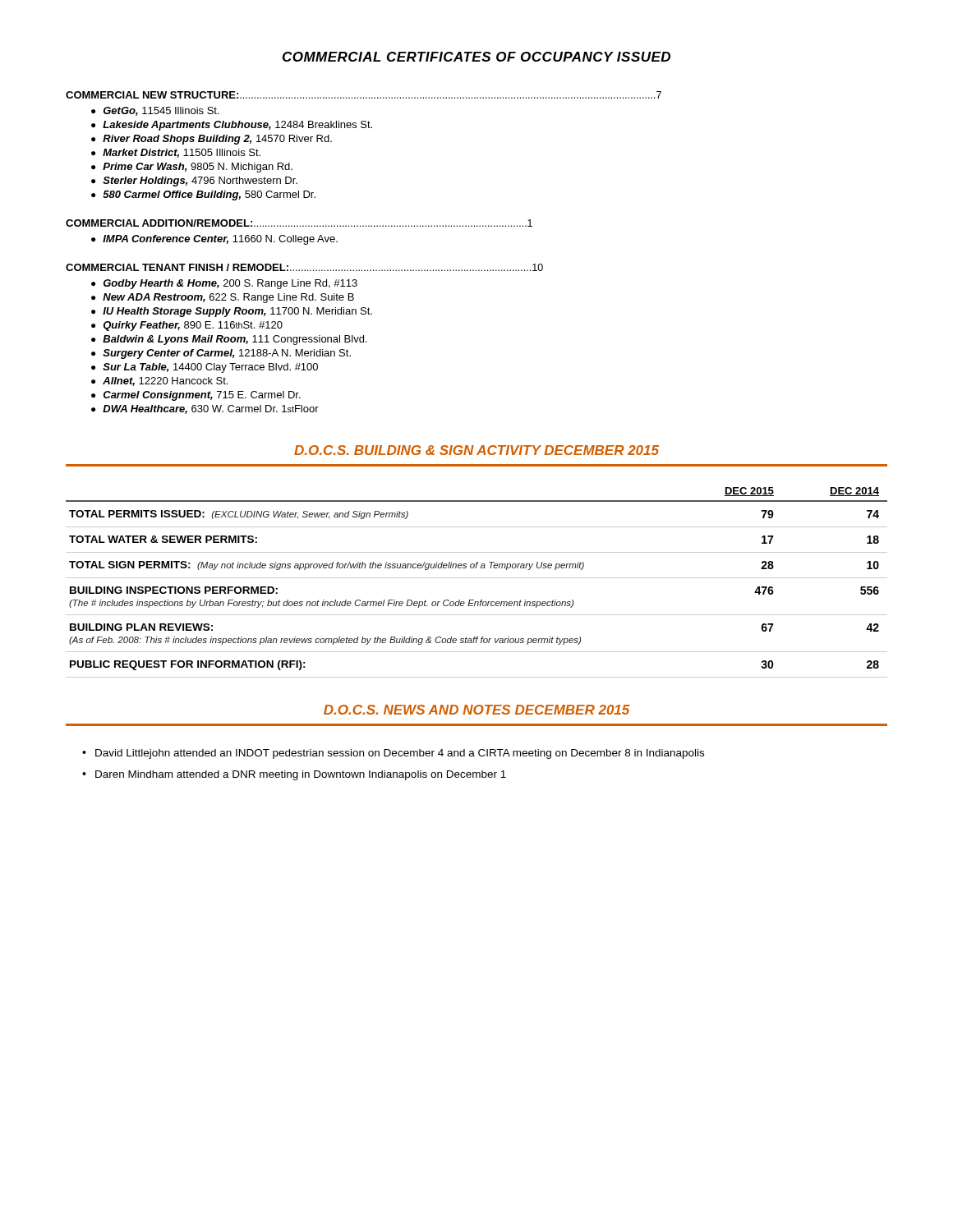The height and width of the screenshot is (1232, 953).
Task: Locate the table with the text "BUILDING PLAN REVIEWS: (As"
Action: point(476,579)
